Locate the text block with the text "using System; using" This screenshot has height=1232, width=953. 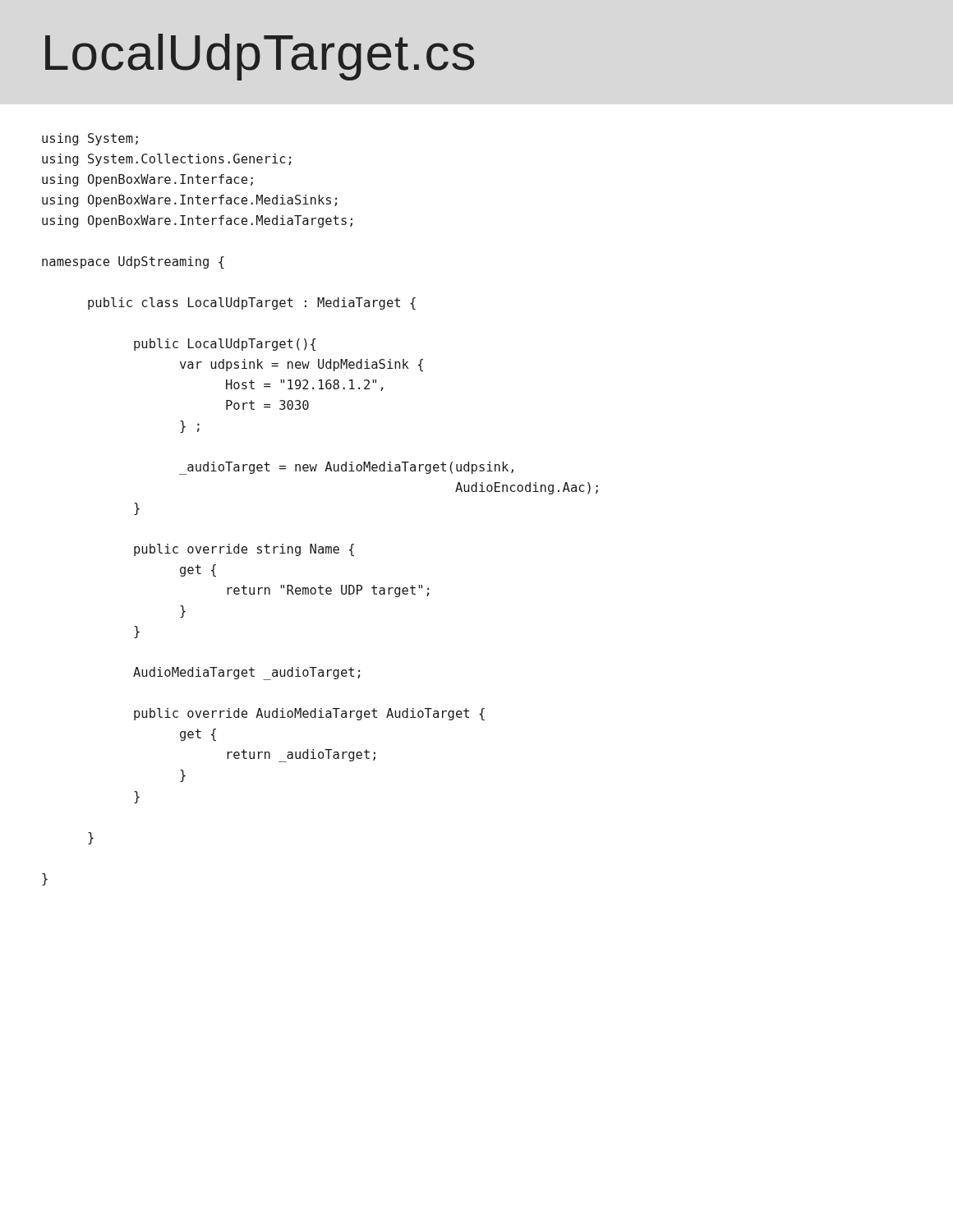click(x=90, y=139)
